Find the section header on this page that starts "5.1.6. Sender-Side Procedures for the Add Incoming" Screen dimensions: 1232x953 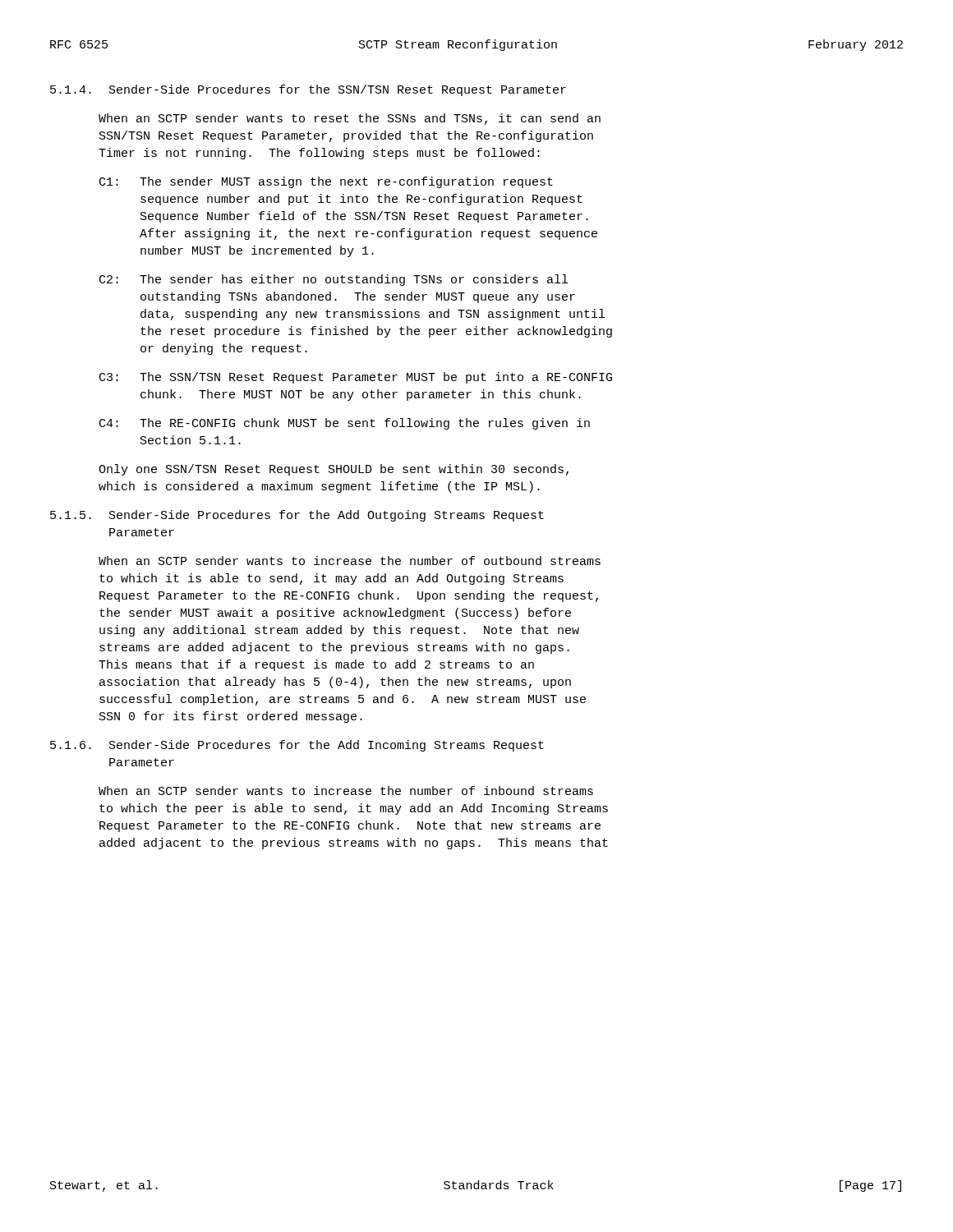297,755
